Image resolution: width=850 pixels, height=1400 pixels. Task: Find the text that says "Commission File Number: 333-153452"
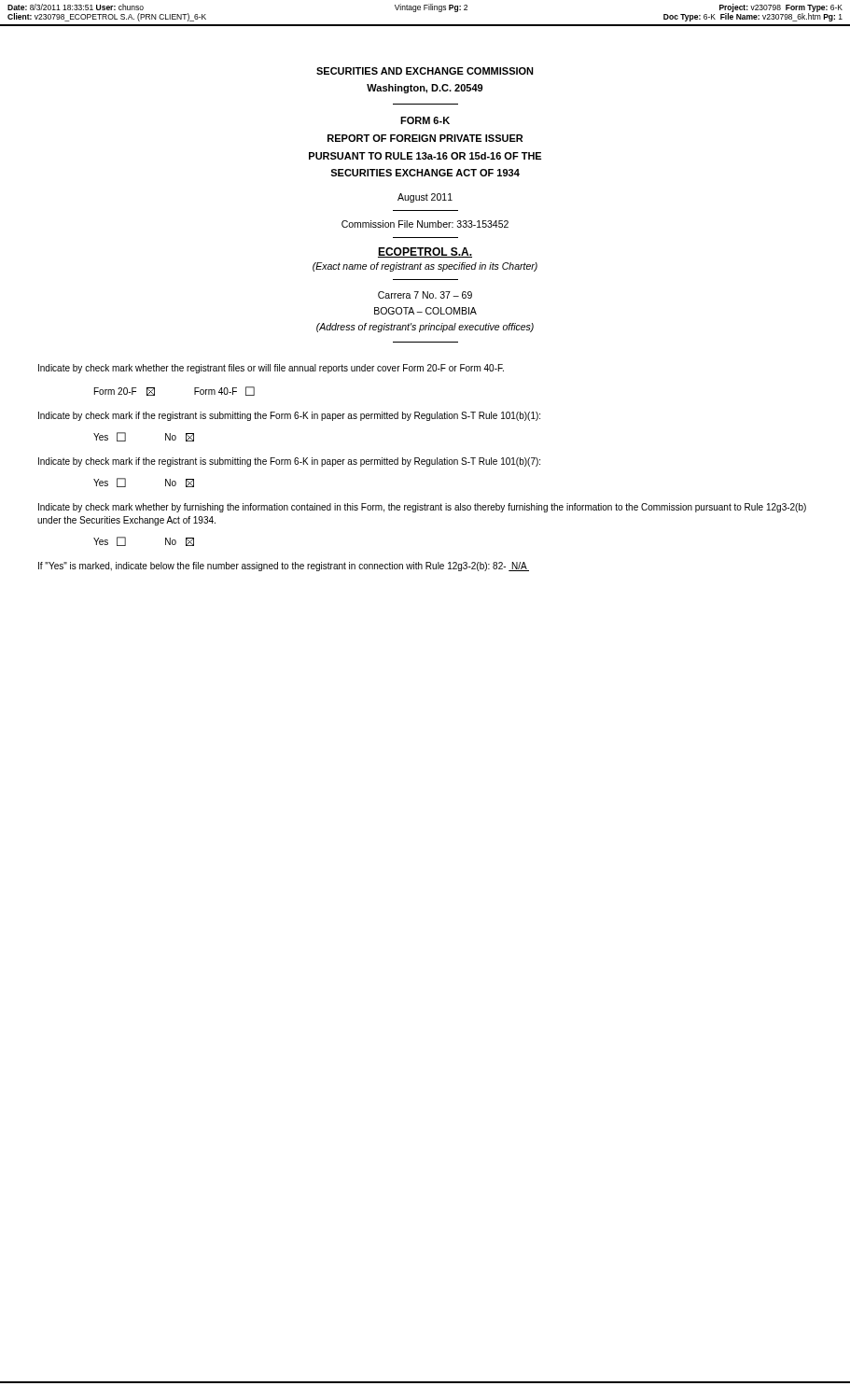[x=425, y=224]
